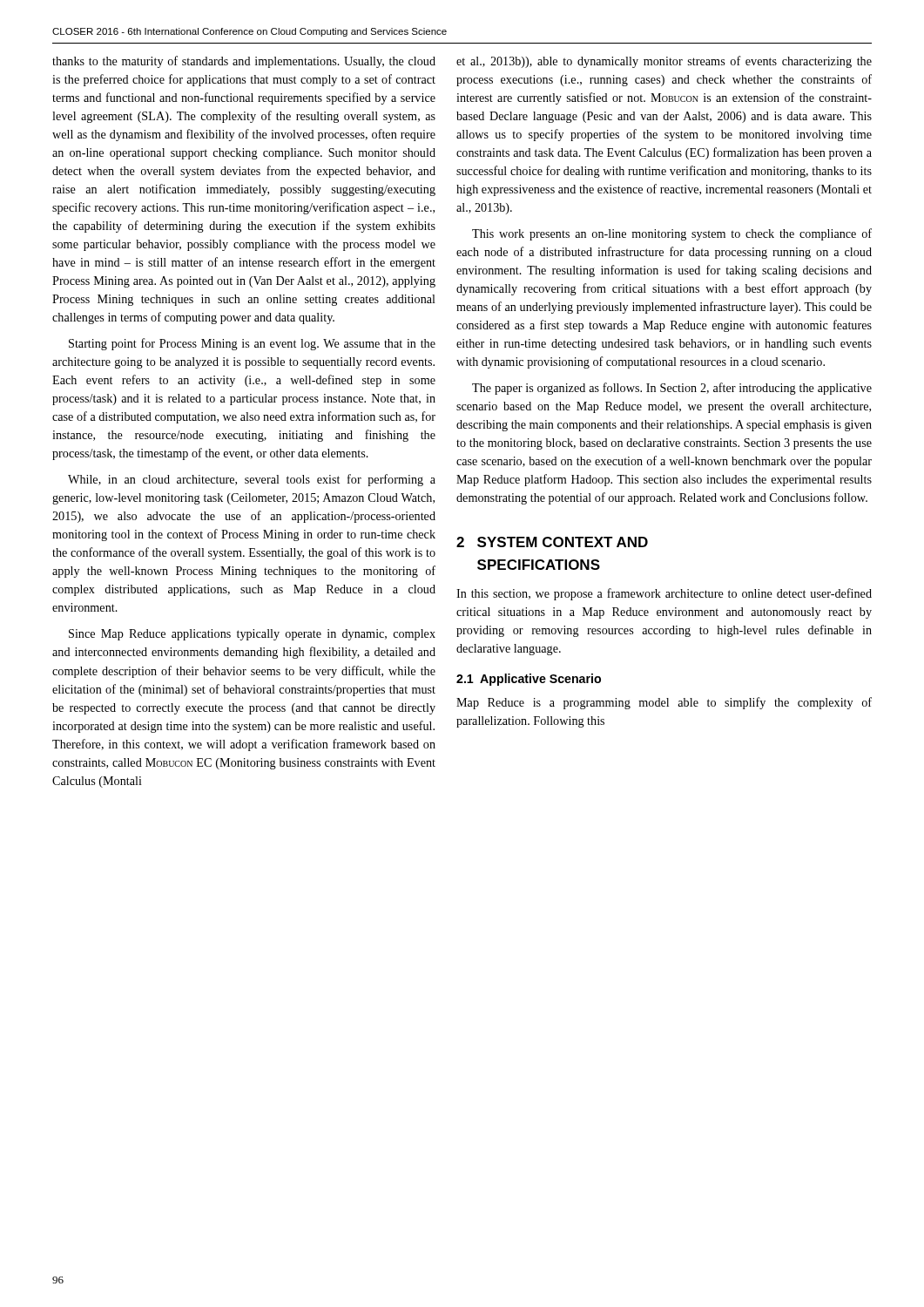Select the block starting "2 SYSTEM CONTEXT AND SPECIFICATIONS"
This screenshot has width=924, height=1307.
(552, 542)
